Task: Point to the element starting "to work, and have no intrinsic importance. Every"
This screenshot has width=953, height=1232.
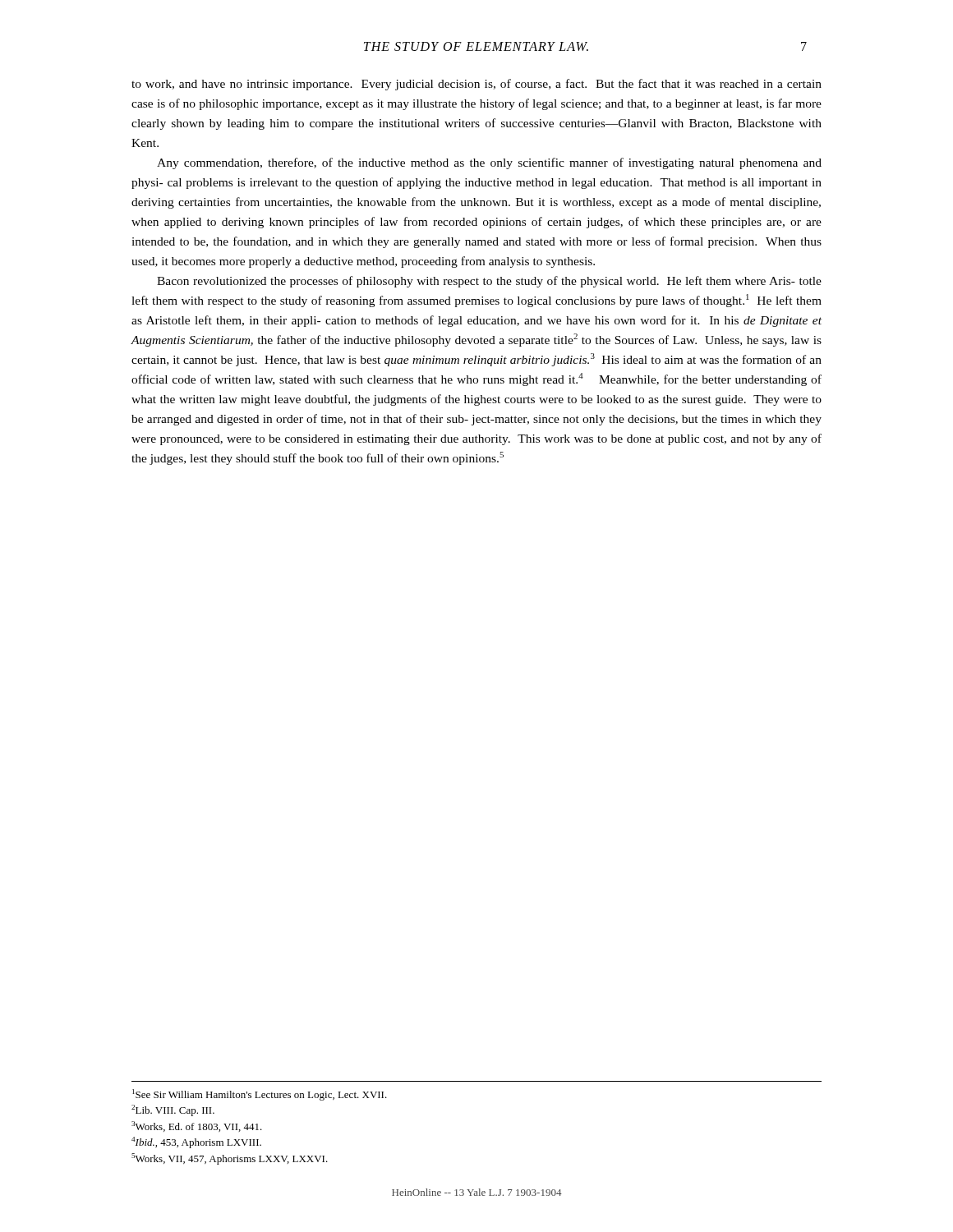Action: [x=476, y=271]
